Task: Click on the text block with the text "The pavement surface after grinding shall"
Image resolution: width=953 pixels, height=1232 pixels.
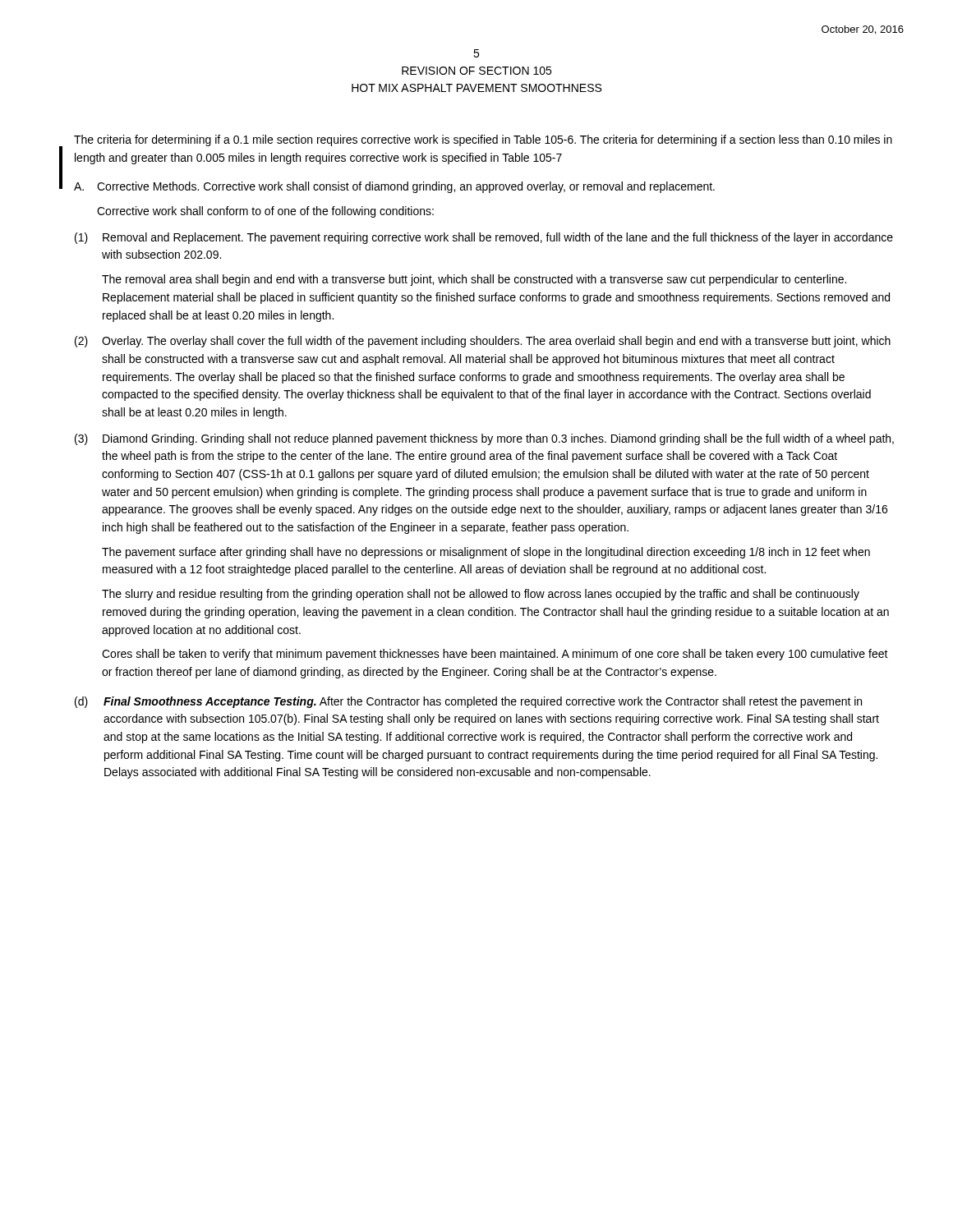Action: (486, 561)
